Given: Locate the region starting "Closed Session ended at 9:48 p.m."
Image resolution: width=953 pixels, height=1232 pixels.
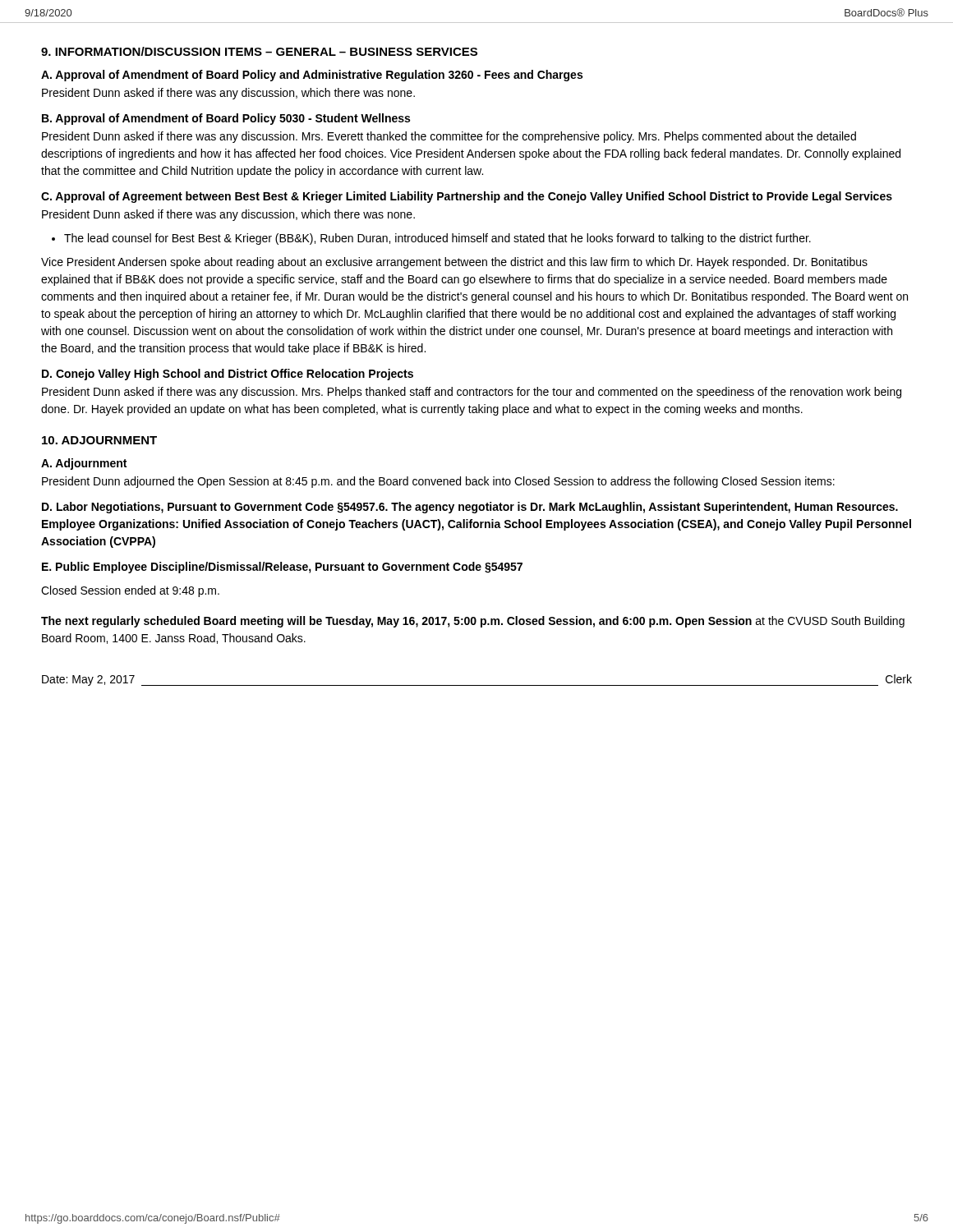Looking at the screenshot, I should click(130, 591).
